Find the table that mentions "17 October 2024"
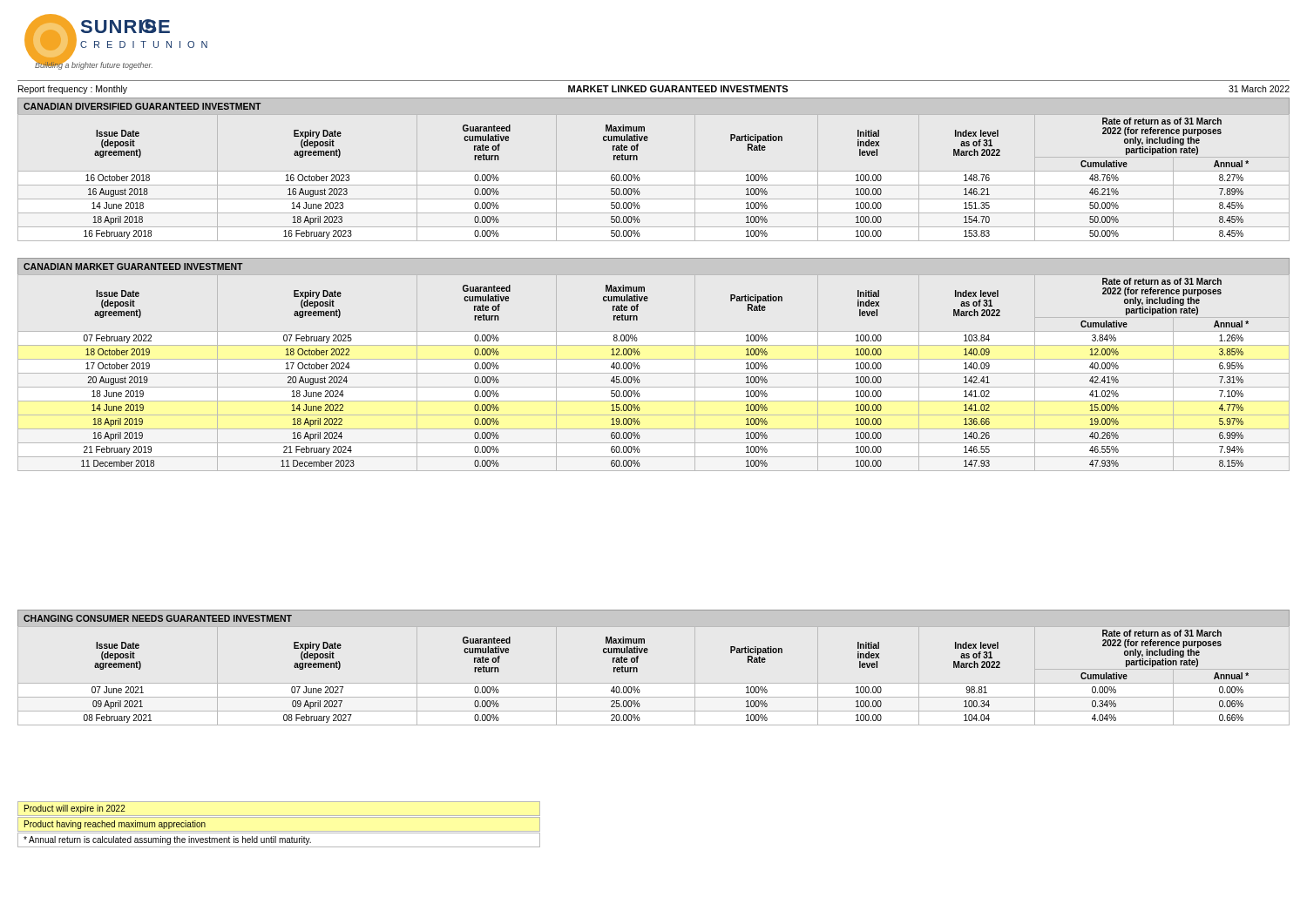Screen dimensions: 924x1307 click(654, 373)
